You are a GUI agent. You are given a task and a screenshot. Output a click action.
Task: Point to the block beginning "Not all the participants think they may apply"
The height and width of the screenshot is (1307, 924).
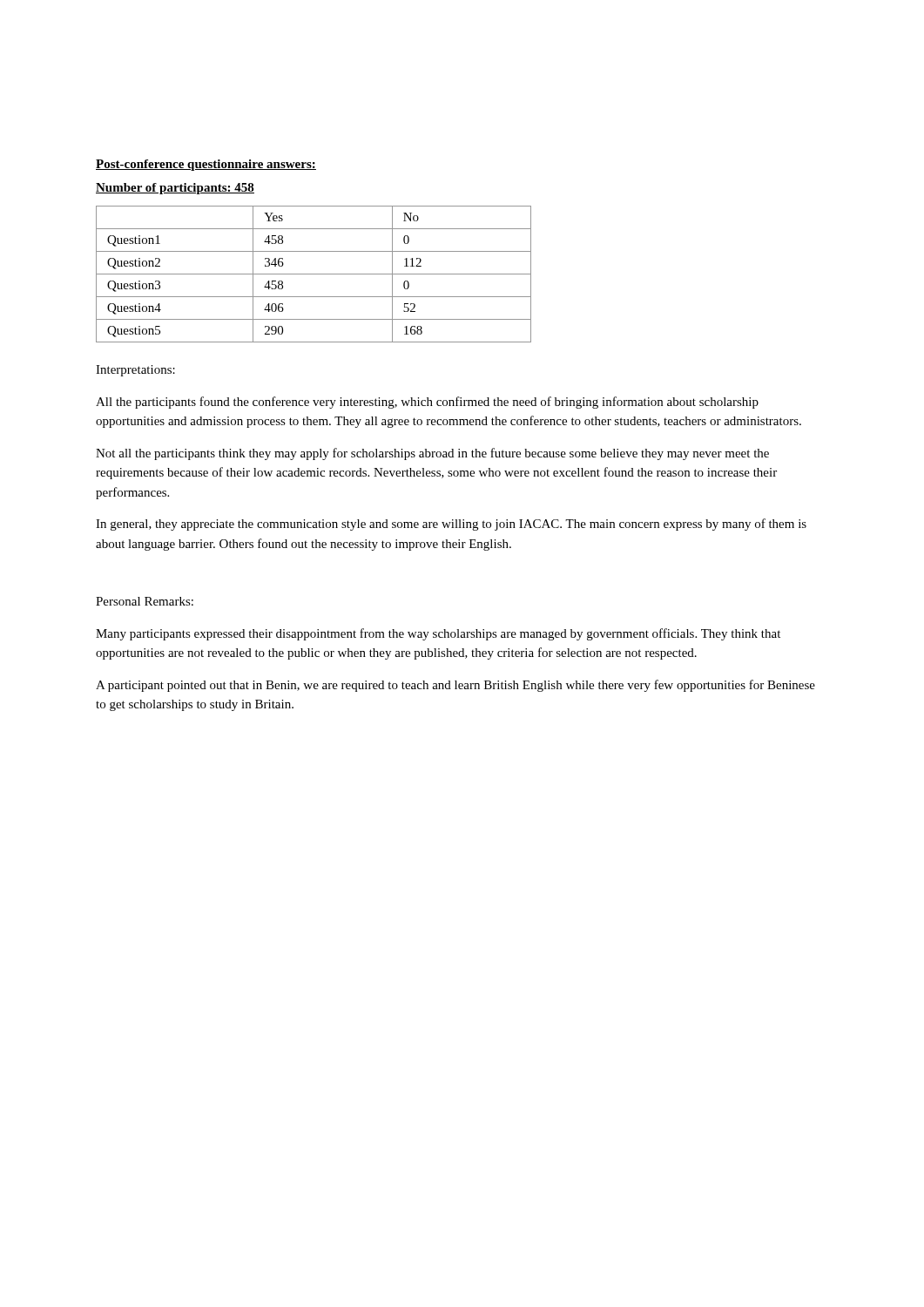[x=436, y=472]
